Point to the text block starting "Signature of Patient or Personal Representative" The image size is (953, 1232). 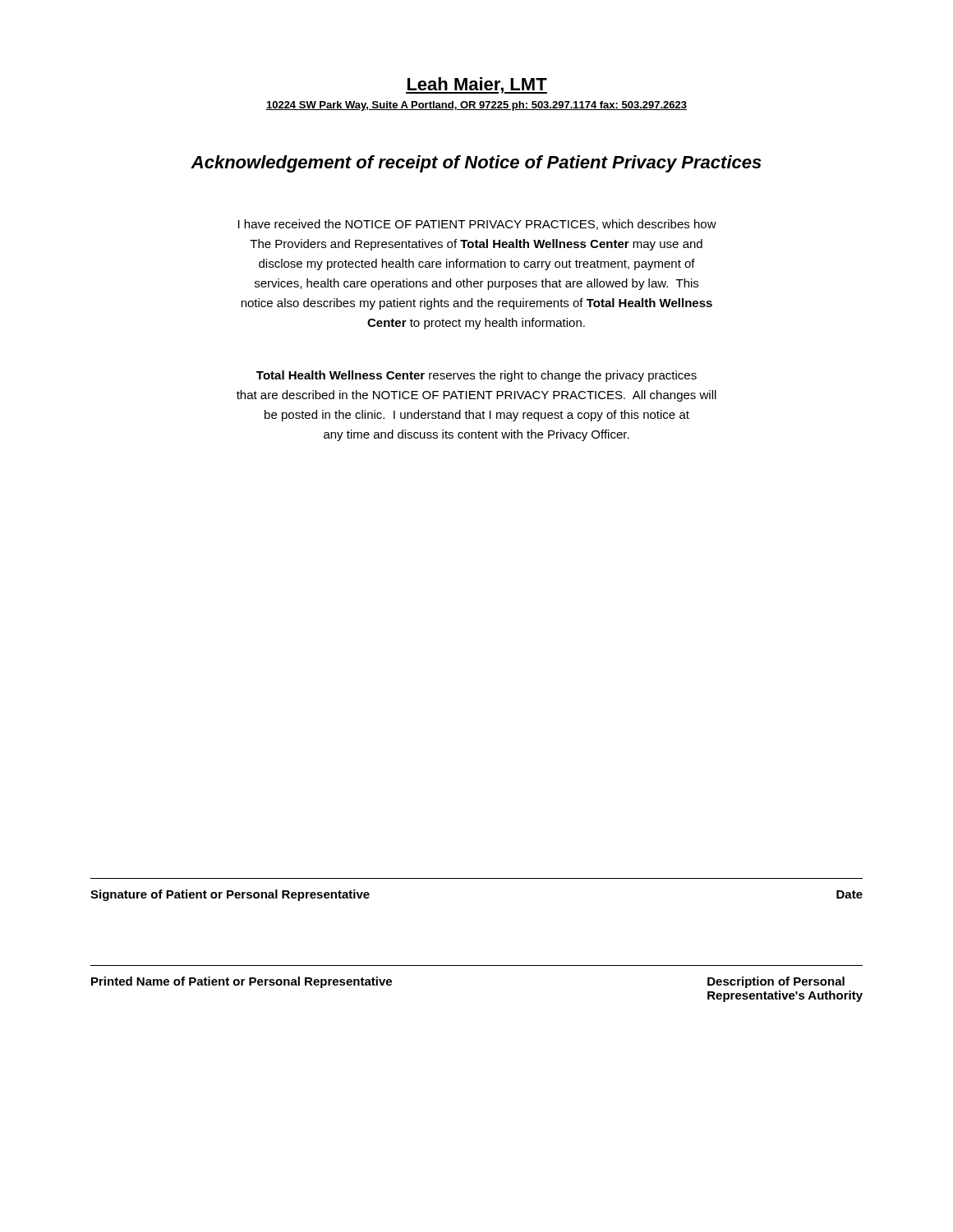coord(230,894)
